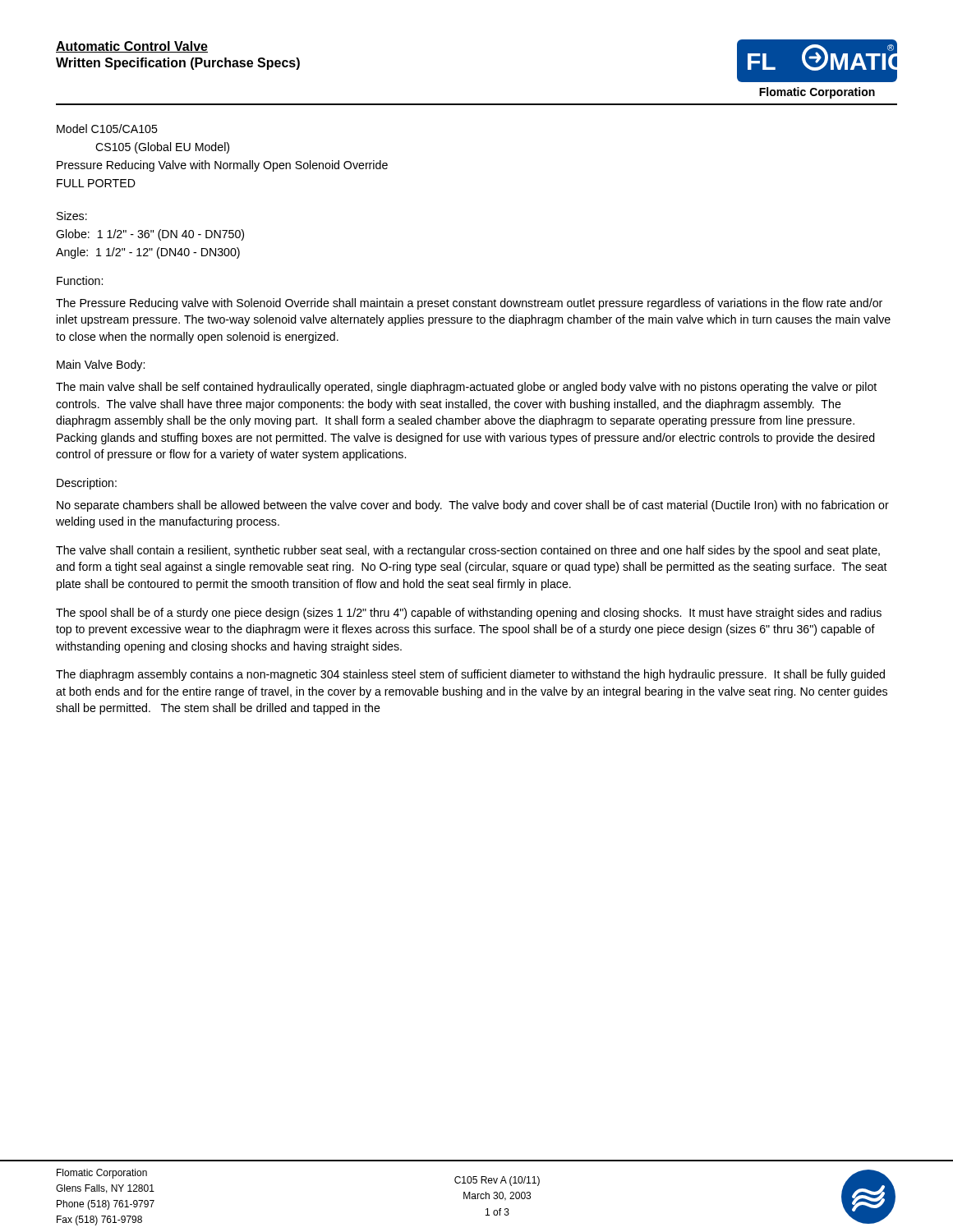
Task: Locate the text block that reads "The valve shall contain a resilient, synthetic"
Action: point(471,567)
